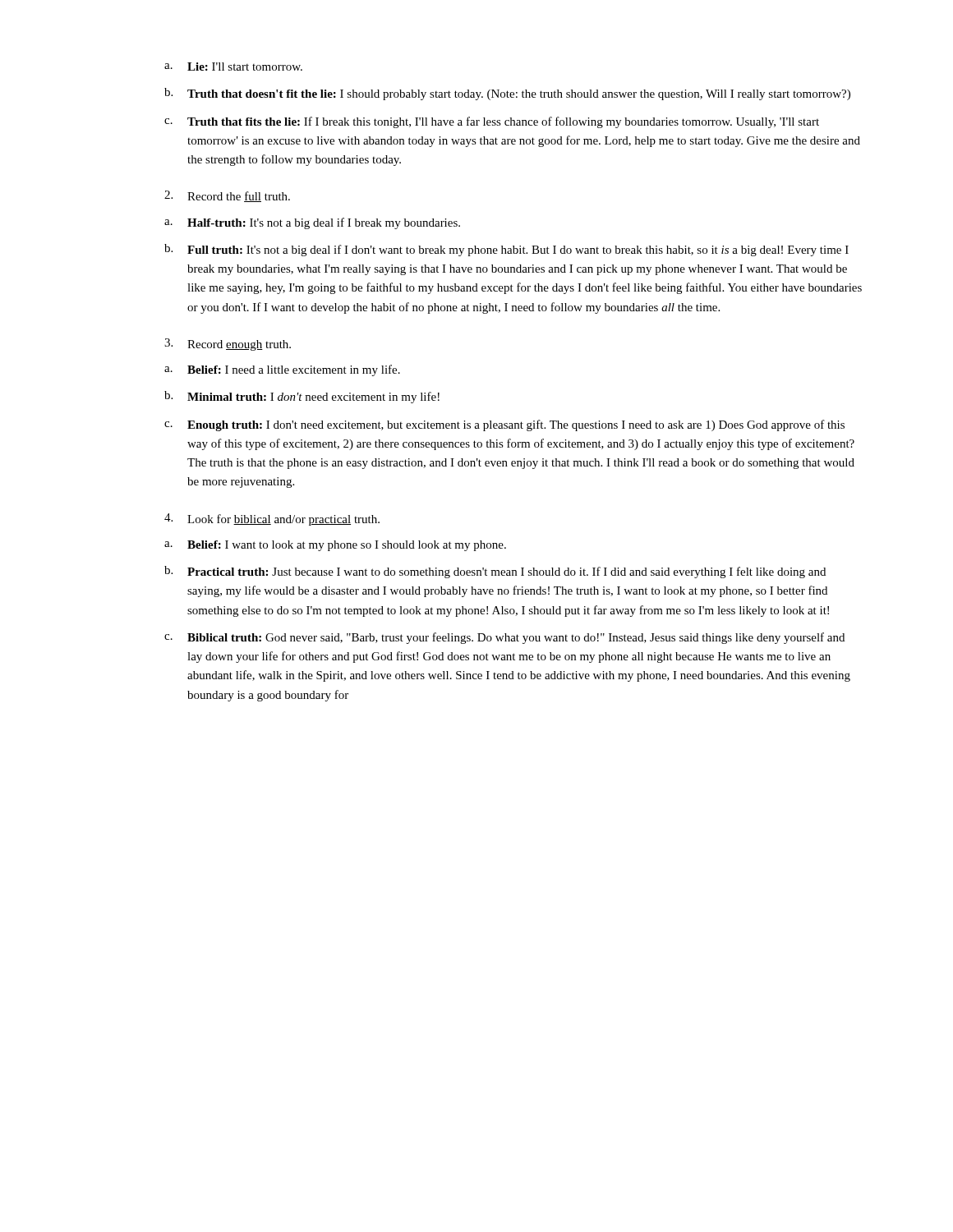
Task: Click on the list item containing "a. Belief: I need a little excitement"
Action: coord(282,370)
